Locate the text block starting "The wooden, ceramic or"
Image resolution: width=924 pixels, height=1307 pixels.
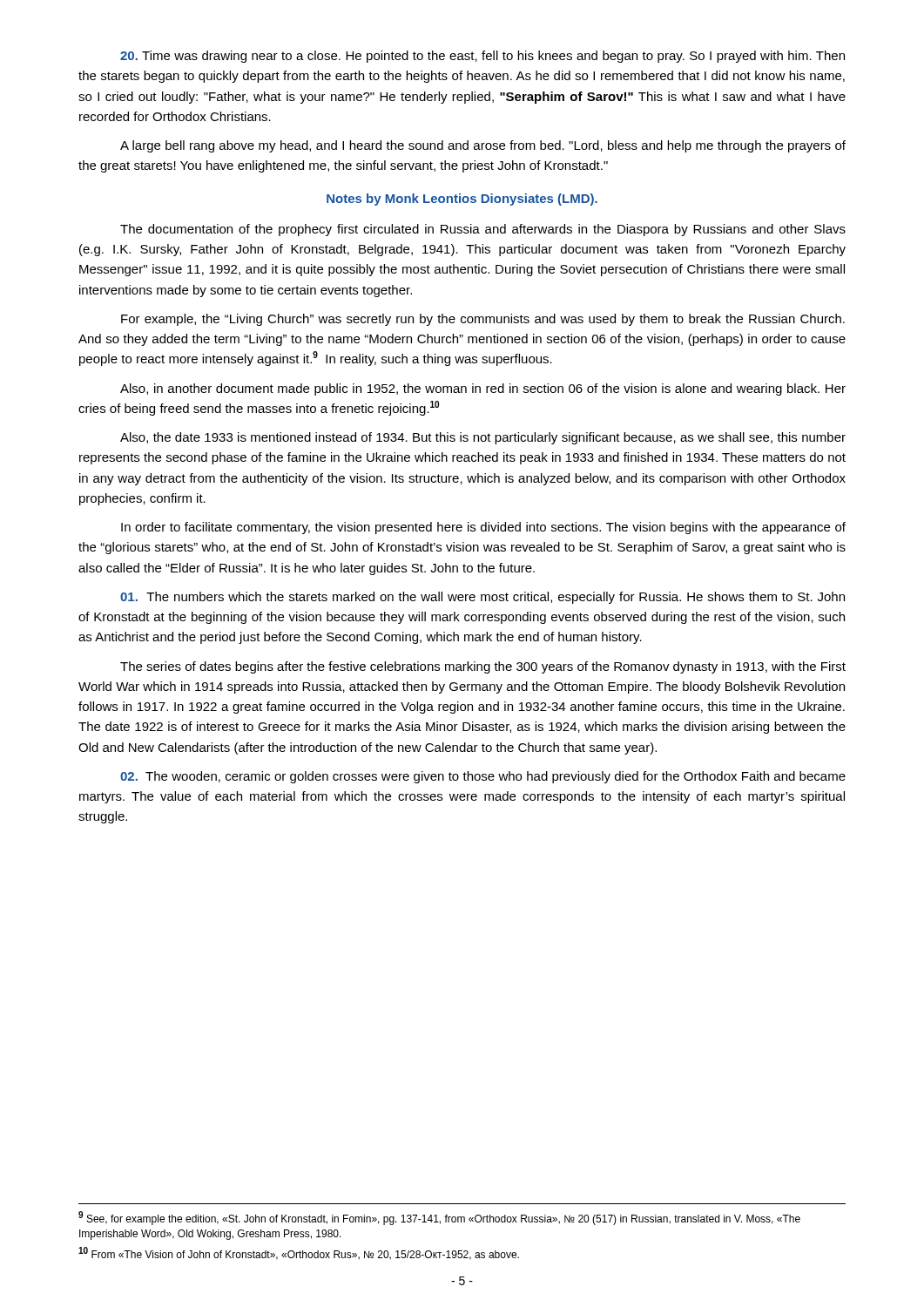pos(462,796)
